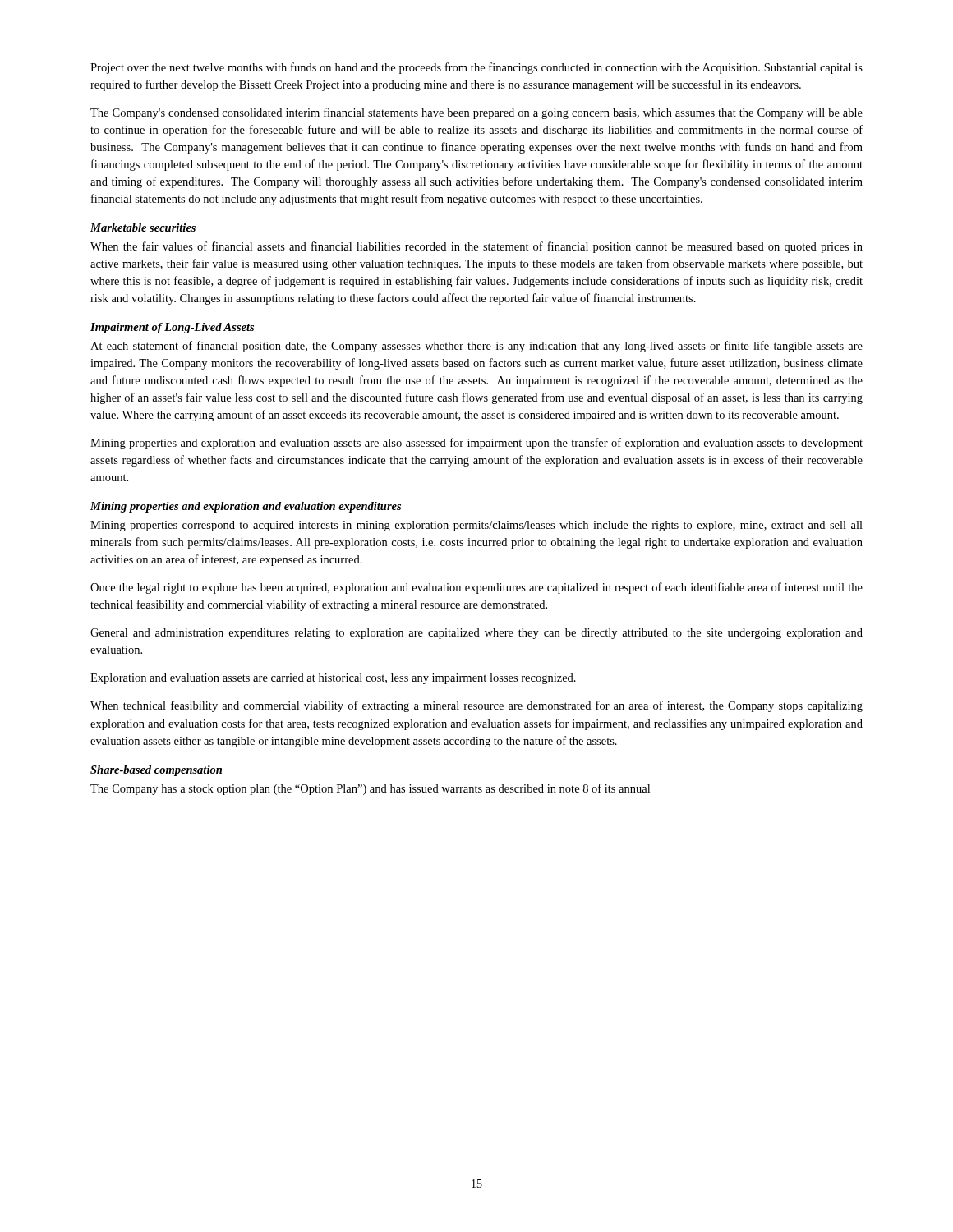Screen dimensions: 1232x953
Task: Find the text block starting "Impairment of Long-Lived Assets"
Action: (172, 327)
